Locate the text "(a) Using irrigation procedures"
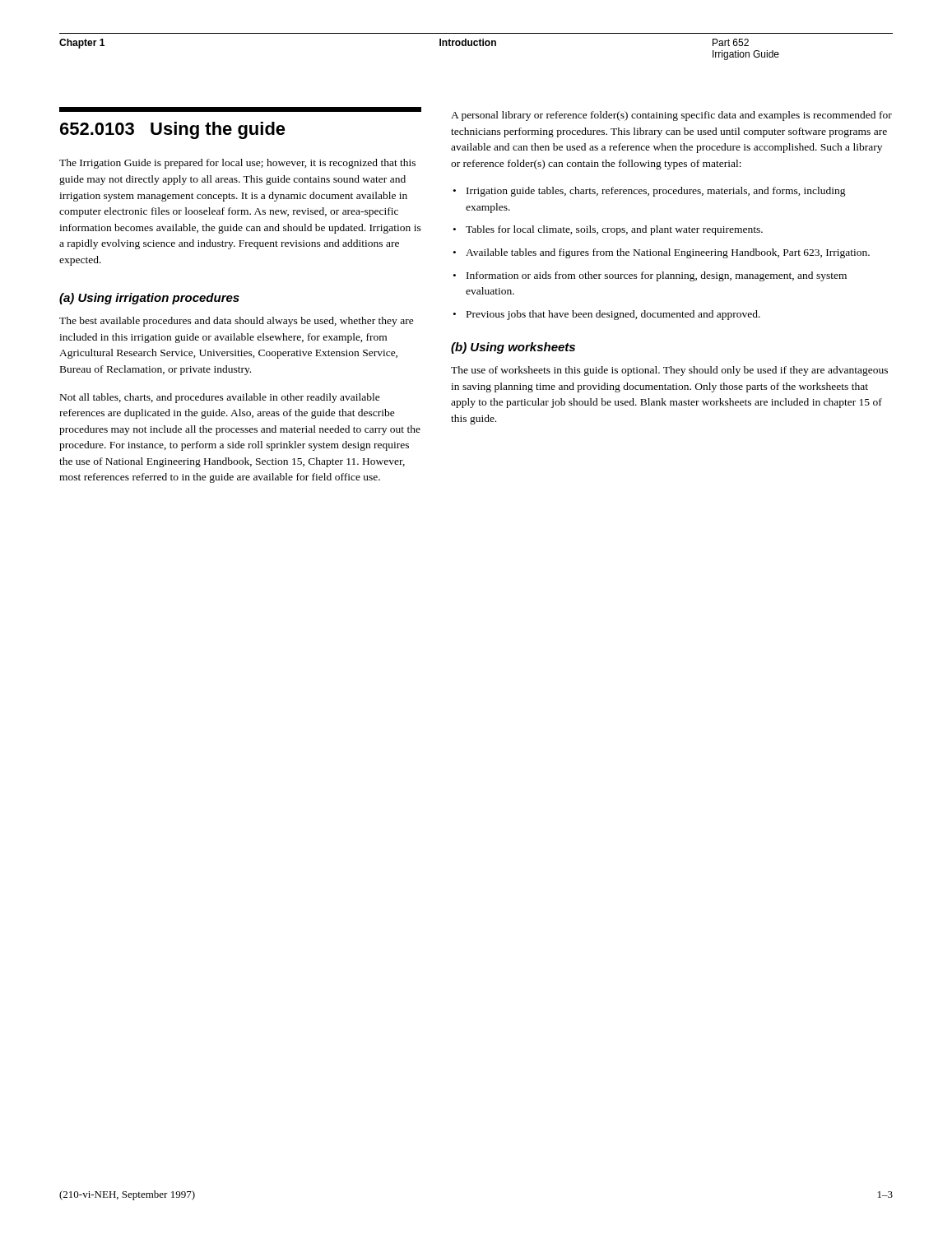 (149, 298)
